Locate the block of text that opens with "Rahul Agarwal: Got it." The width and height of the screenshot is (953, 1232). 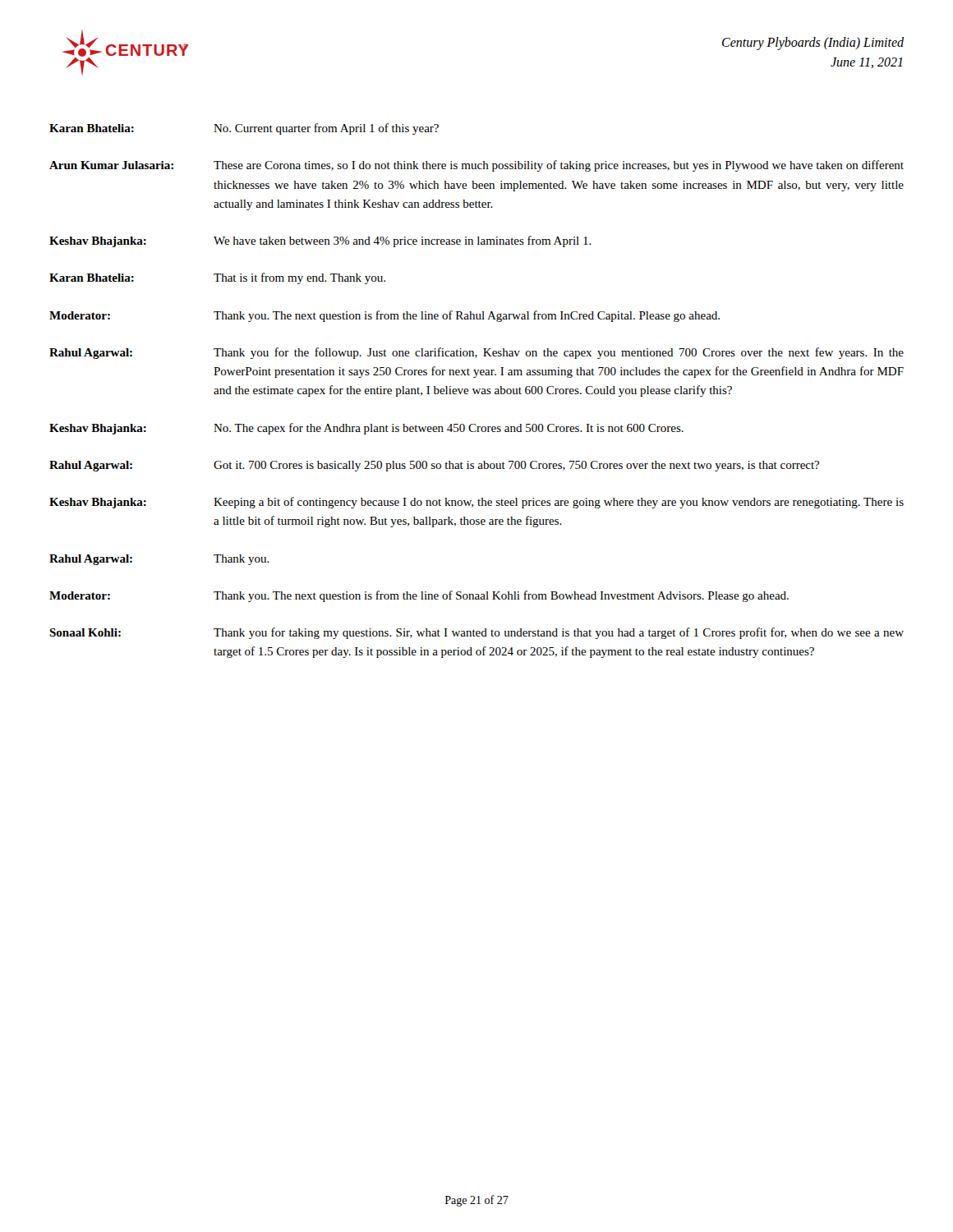click(476, 465)
